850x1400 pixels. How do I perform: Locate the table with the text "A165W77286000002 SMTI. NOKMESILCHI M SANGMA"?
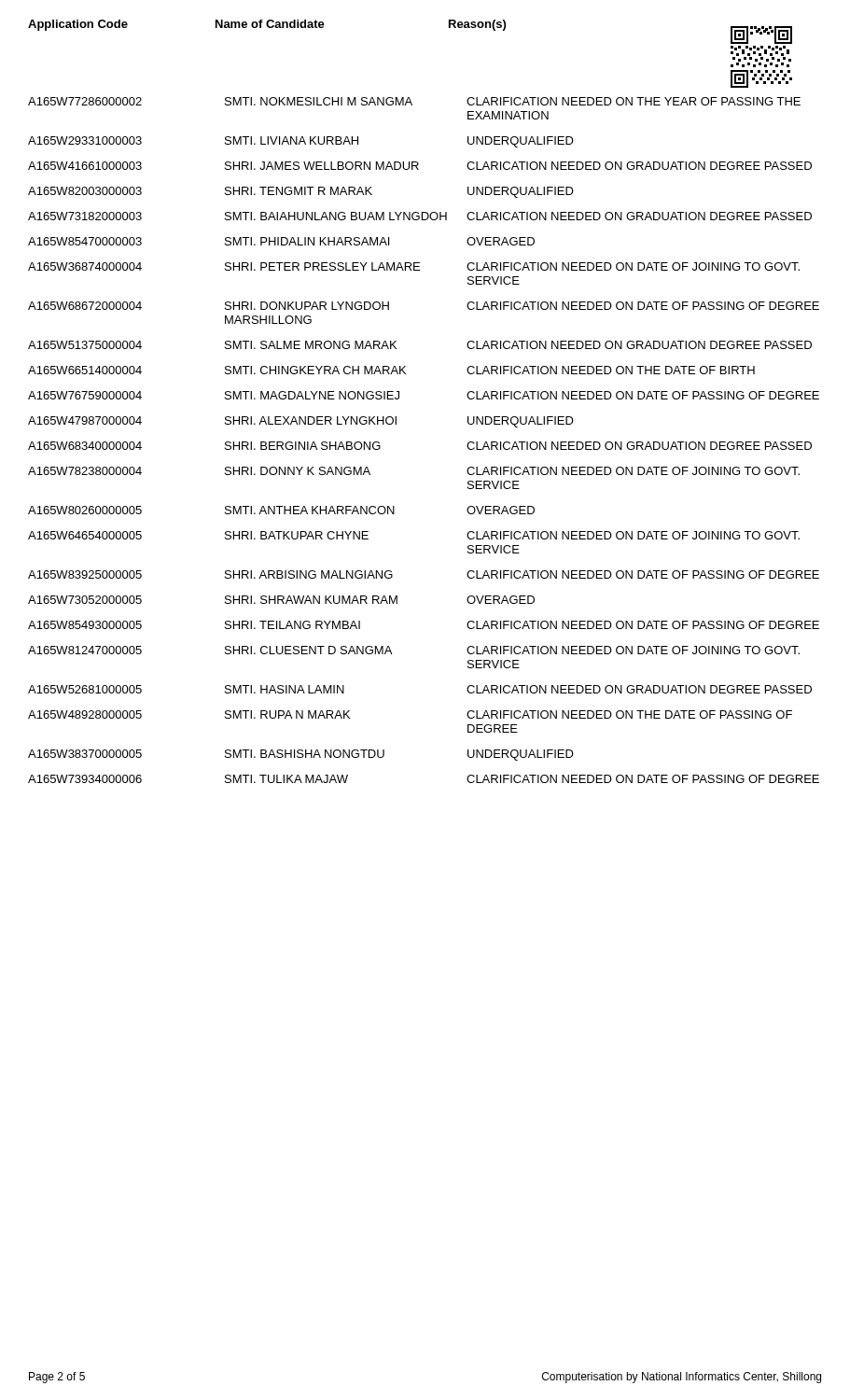(425, 440)
